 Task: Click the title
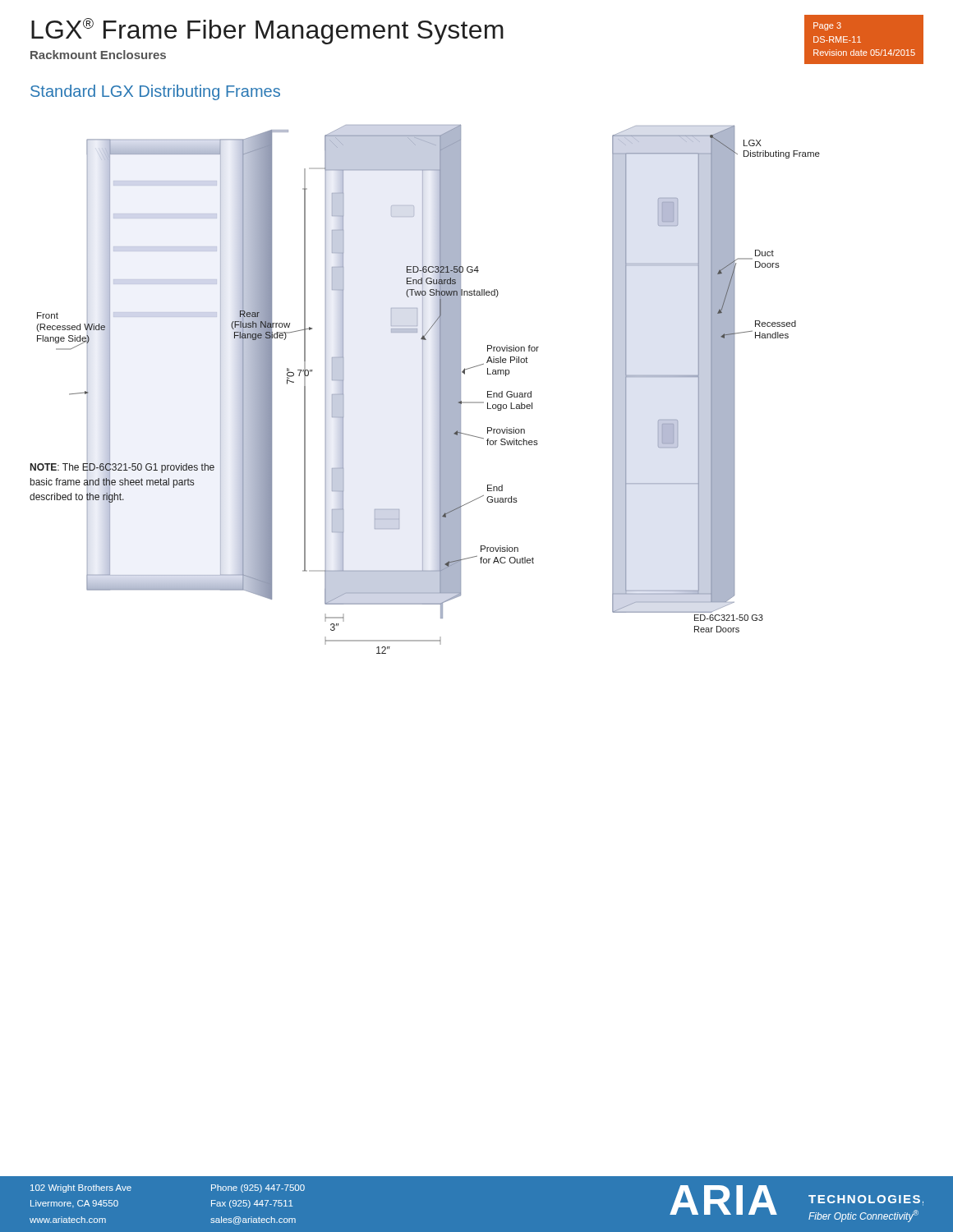(267, 30)
